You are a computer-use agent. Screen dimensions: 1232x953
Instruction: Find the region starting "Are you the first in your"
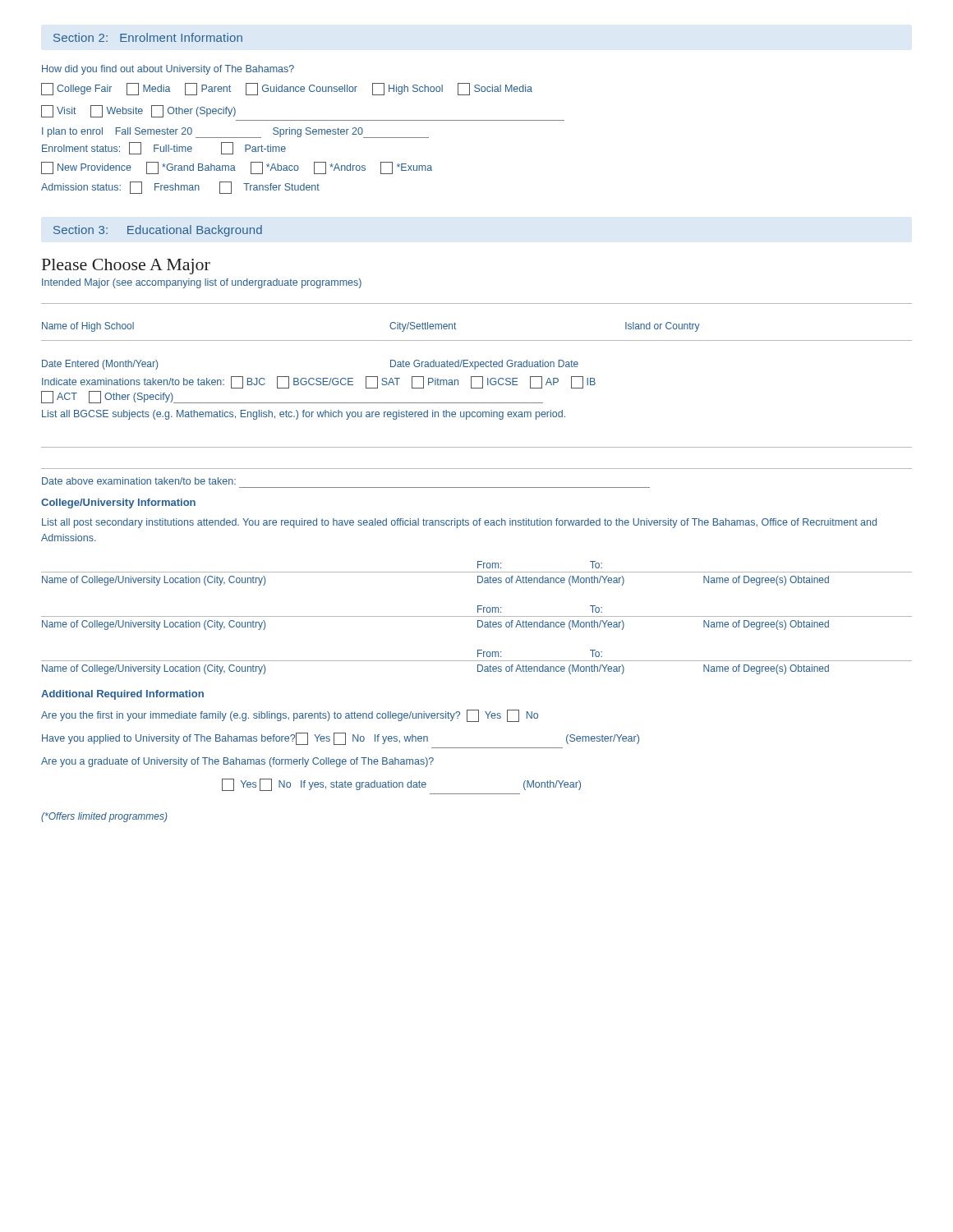click(290, 716)
